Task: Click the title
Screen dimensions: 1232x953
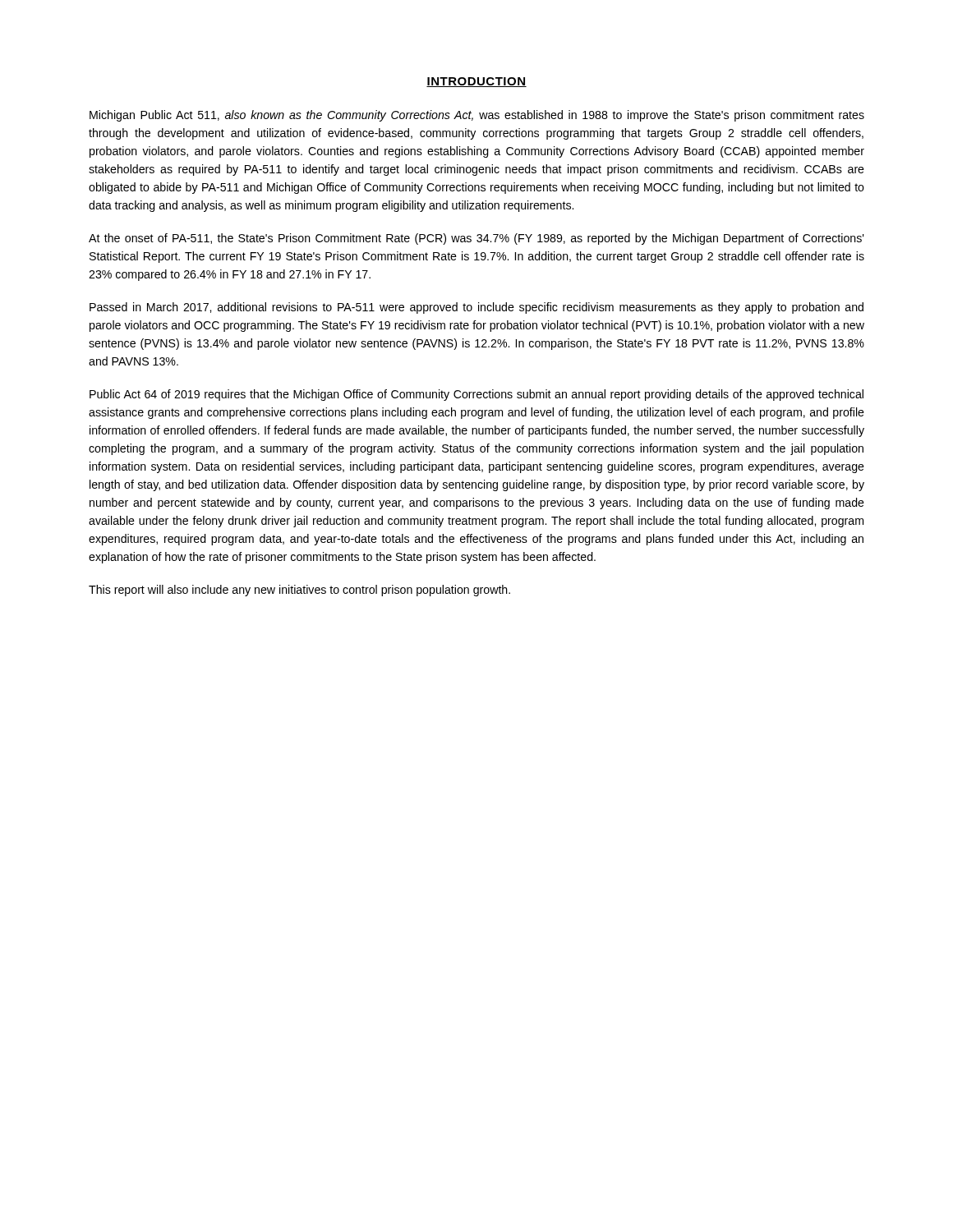Action: tap(476, 81)
